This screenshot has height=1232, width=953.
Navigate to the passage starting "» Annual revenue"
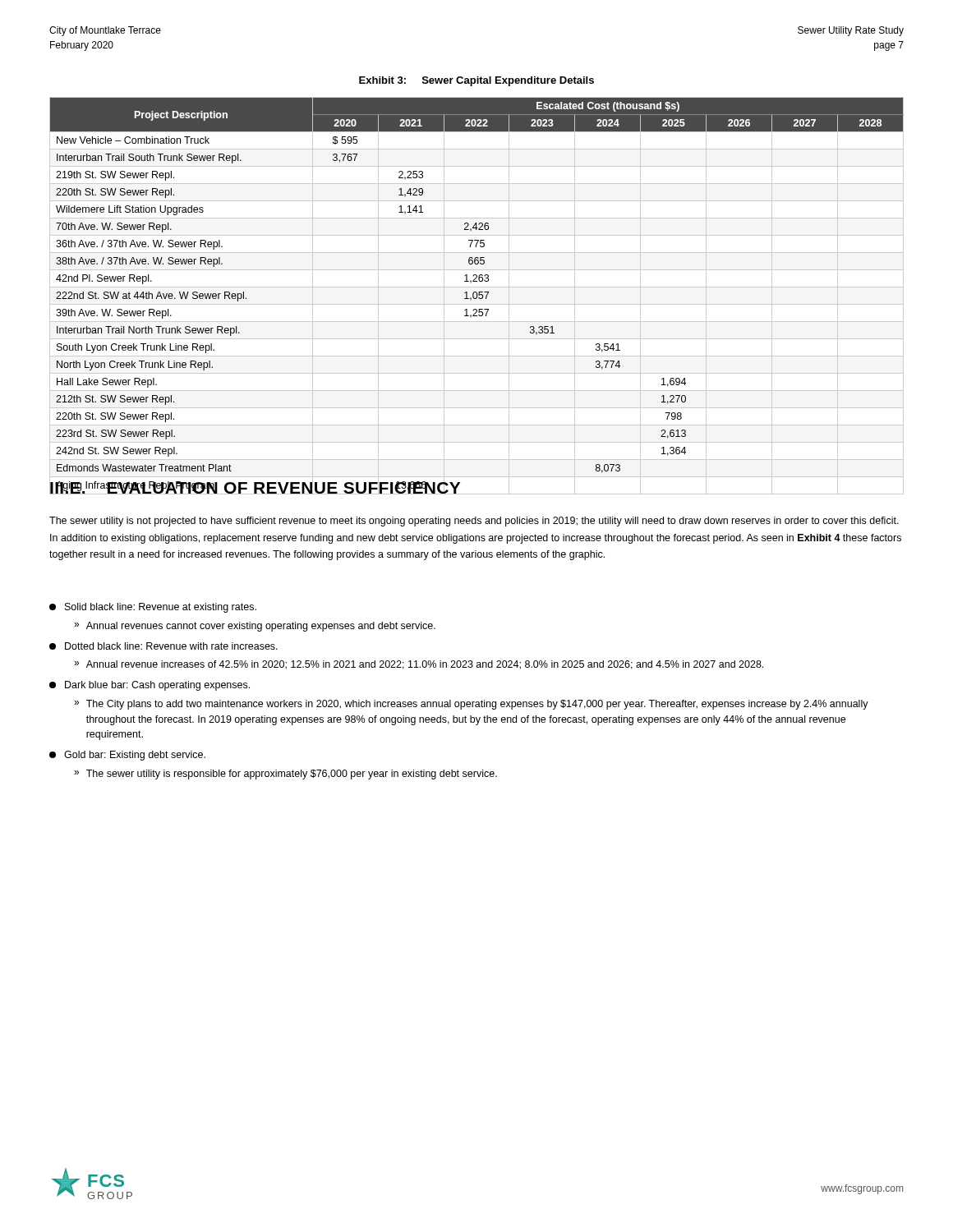pos(489,665)
